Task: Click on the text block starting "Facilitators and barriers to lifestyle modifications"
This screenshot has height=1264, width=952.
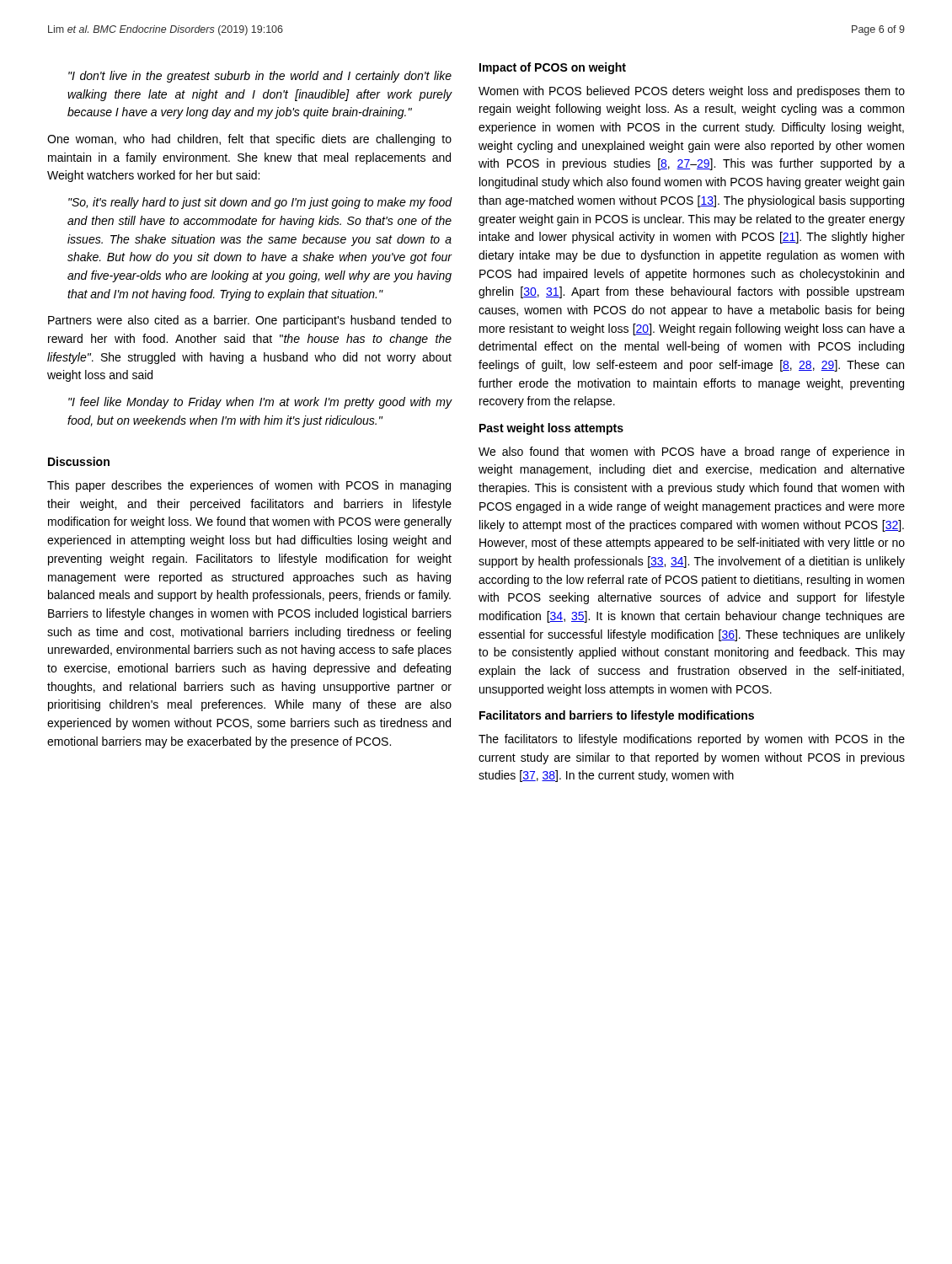Action: [692, 716]
